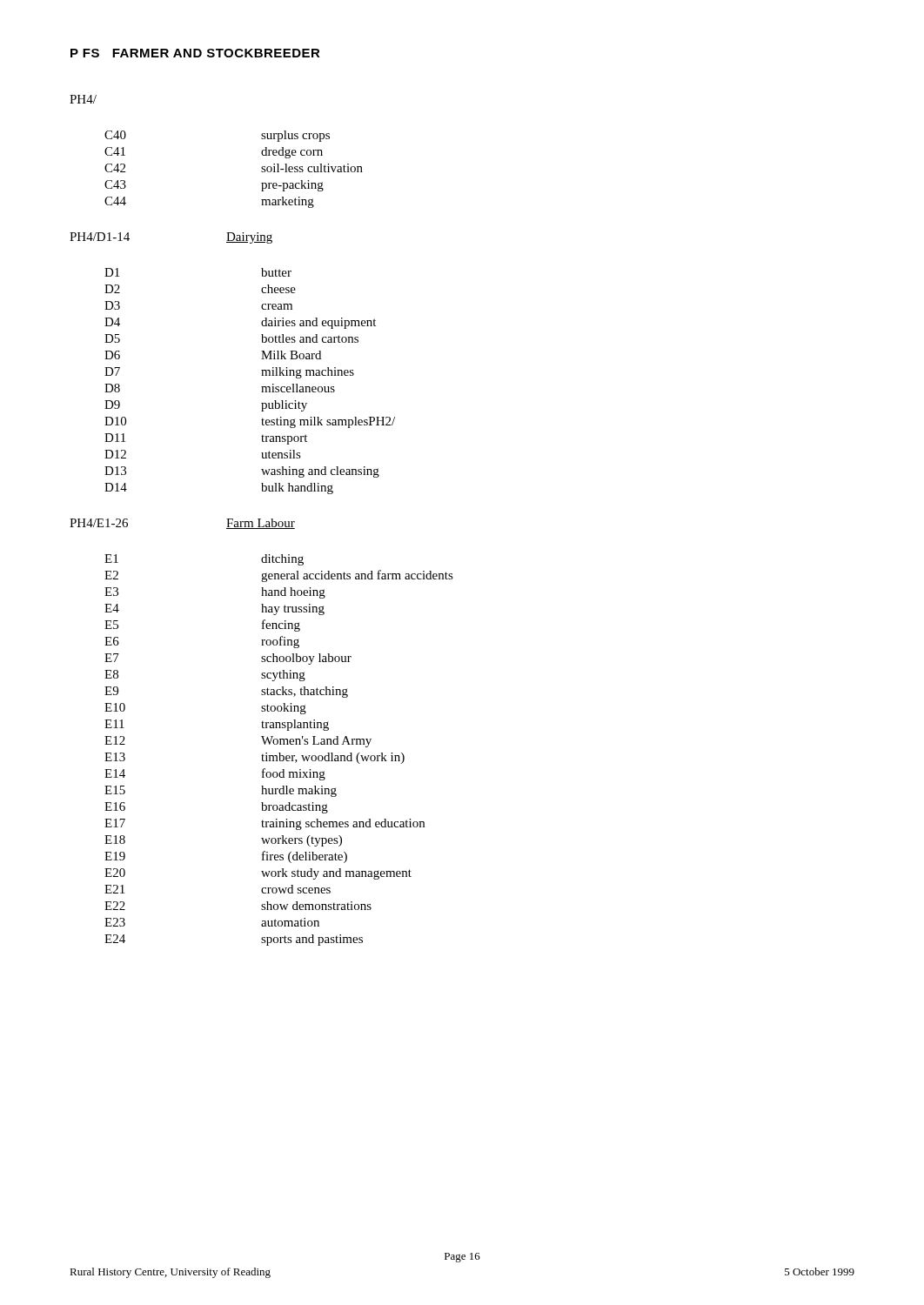Point to "E4hay trussing"

[x=113, y=610]
